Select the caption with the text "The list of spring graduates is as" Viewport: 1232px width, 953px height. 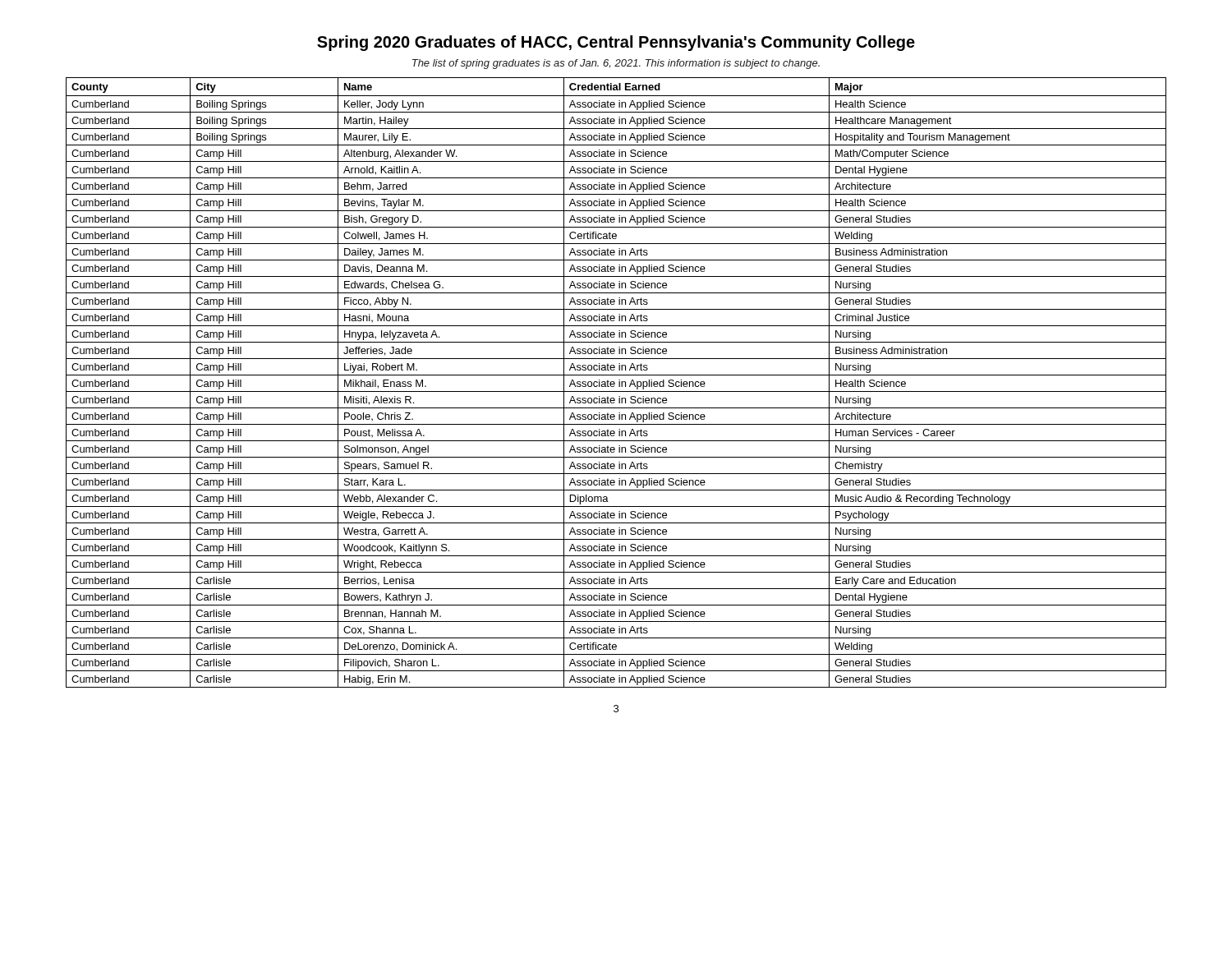tap(616, 63)
